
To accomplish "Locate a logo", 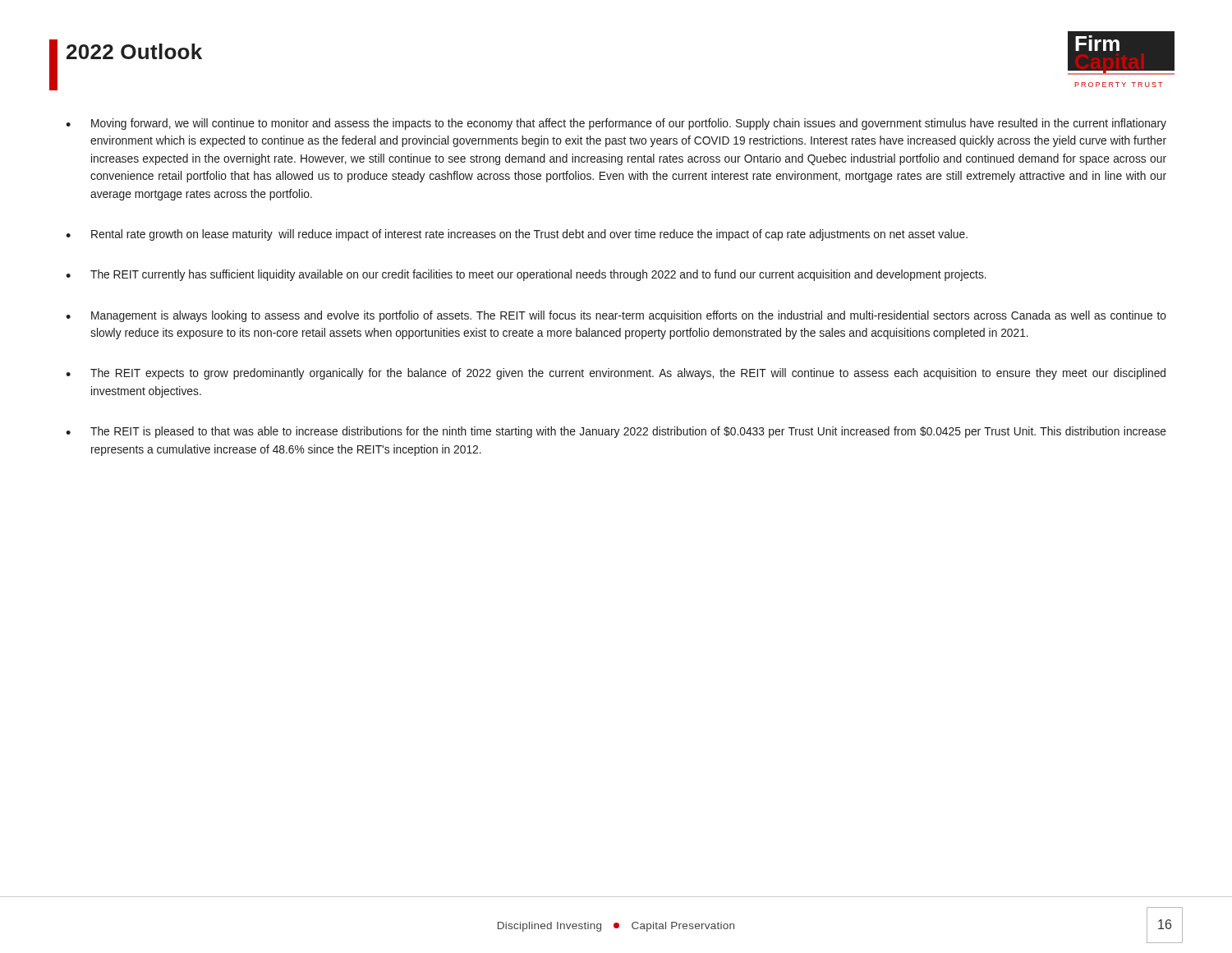I will (1117, 64).
